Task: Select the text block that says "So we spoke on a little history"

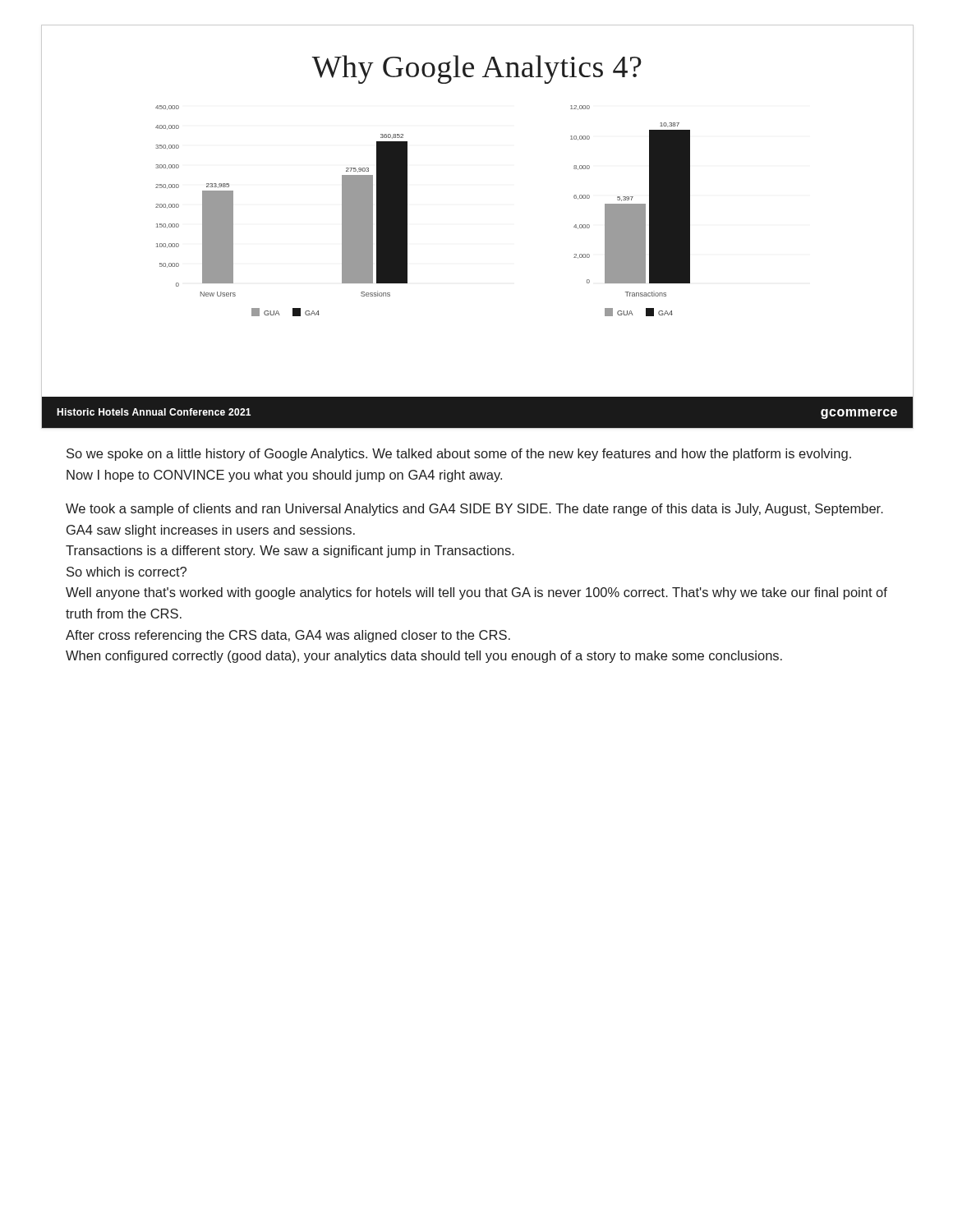Action: point(459,464)
